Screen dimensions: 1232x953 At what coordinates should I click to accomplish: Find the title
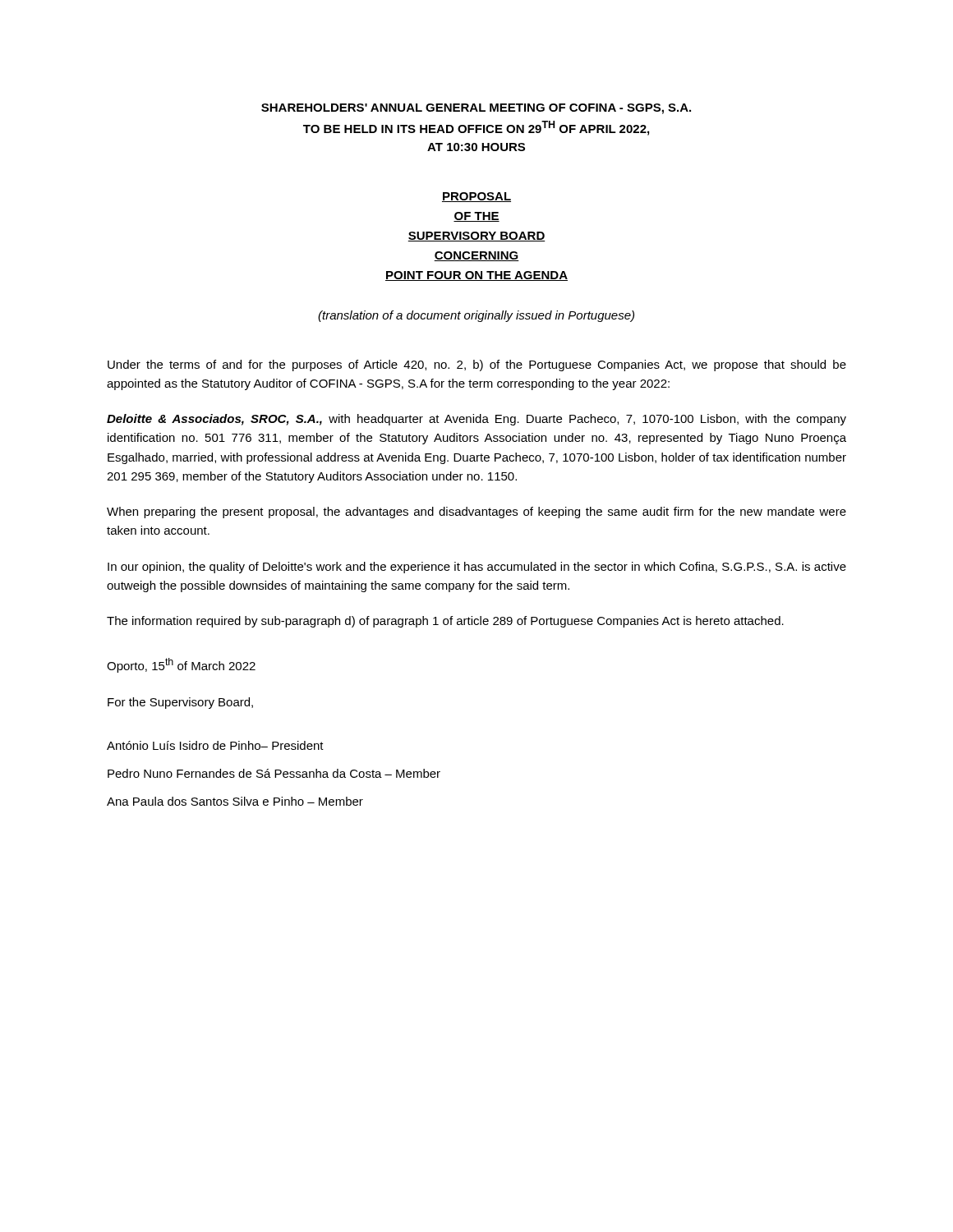(476, 128)
